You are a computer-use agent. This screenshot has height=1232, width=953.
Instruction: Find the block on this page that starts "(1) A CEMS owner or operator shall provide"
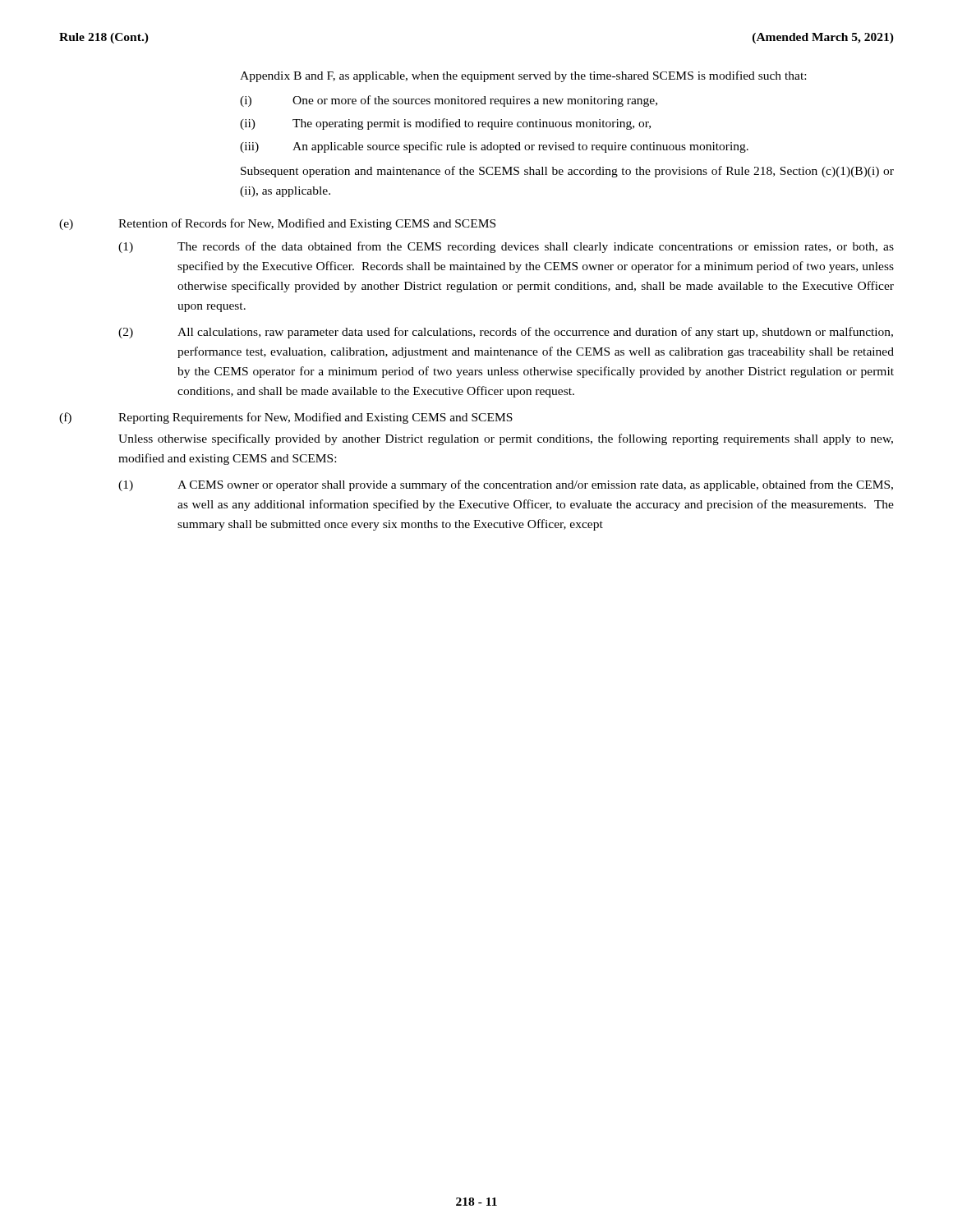pyautogui.click(x=506, y=505)
